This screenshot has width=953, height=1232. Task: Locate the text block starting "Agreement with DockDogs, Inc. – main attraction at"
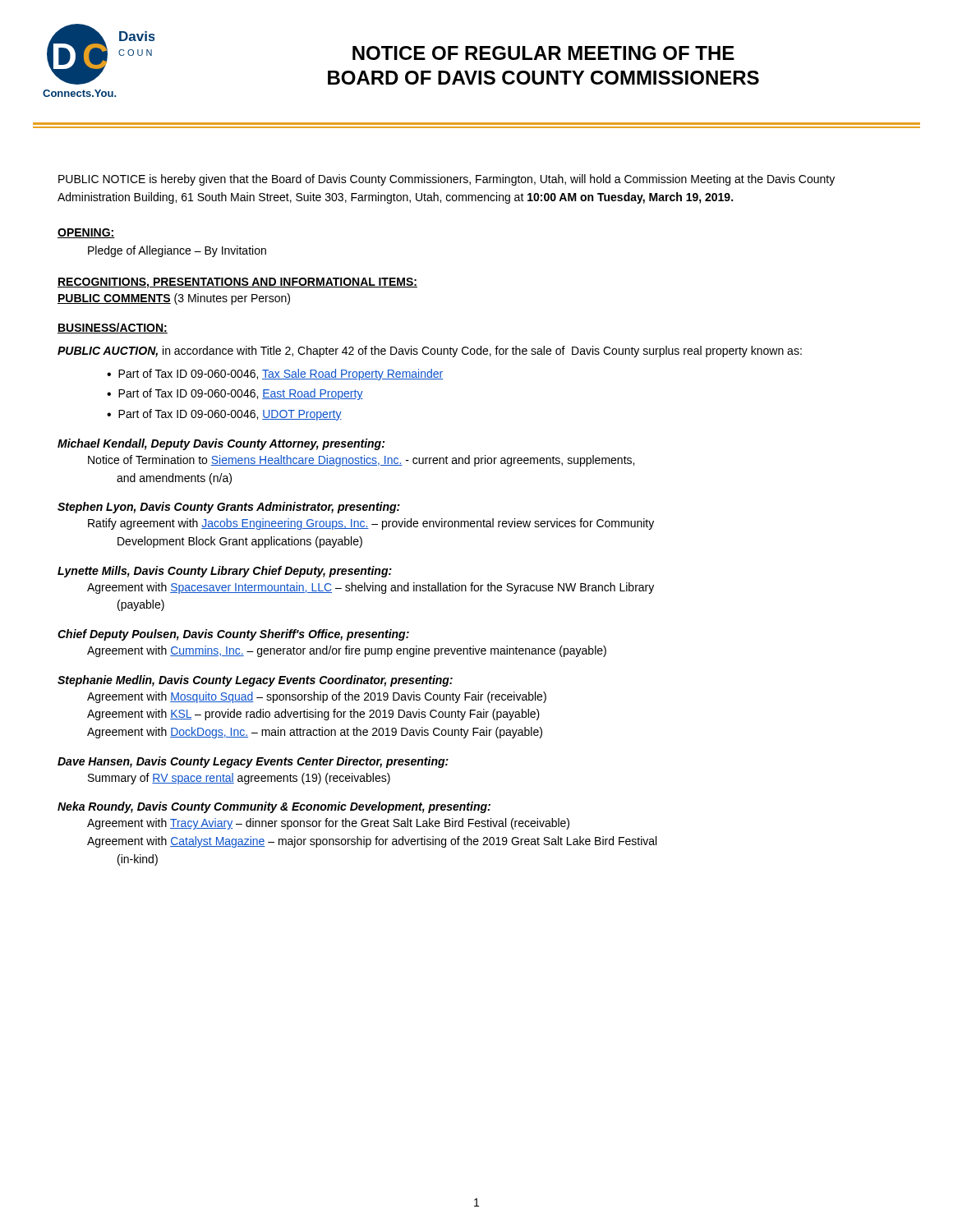[x=315, y=732]
